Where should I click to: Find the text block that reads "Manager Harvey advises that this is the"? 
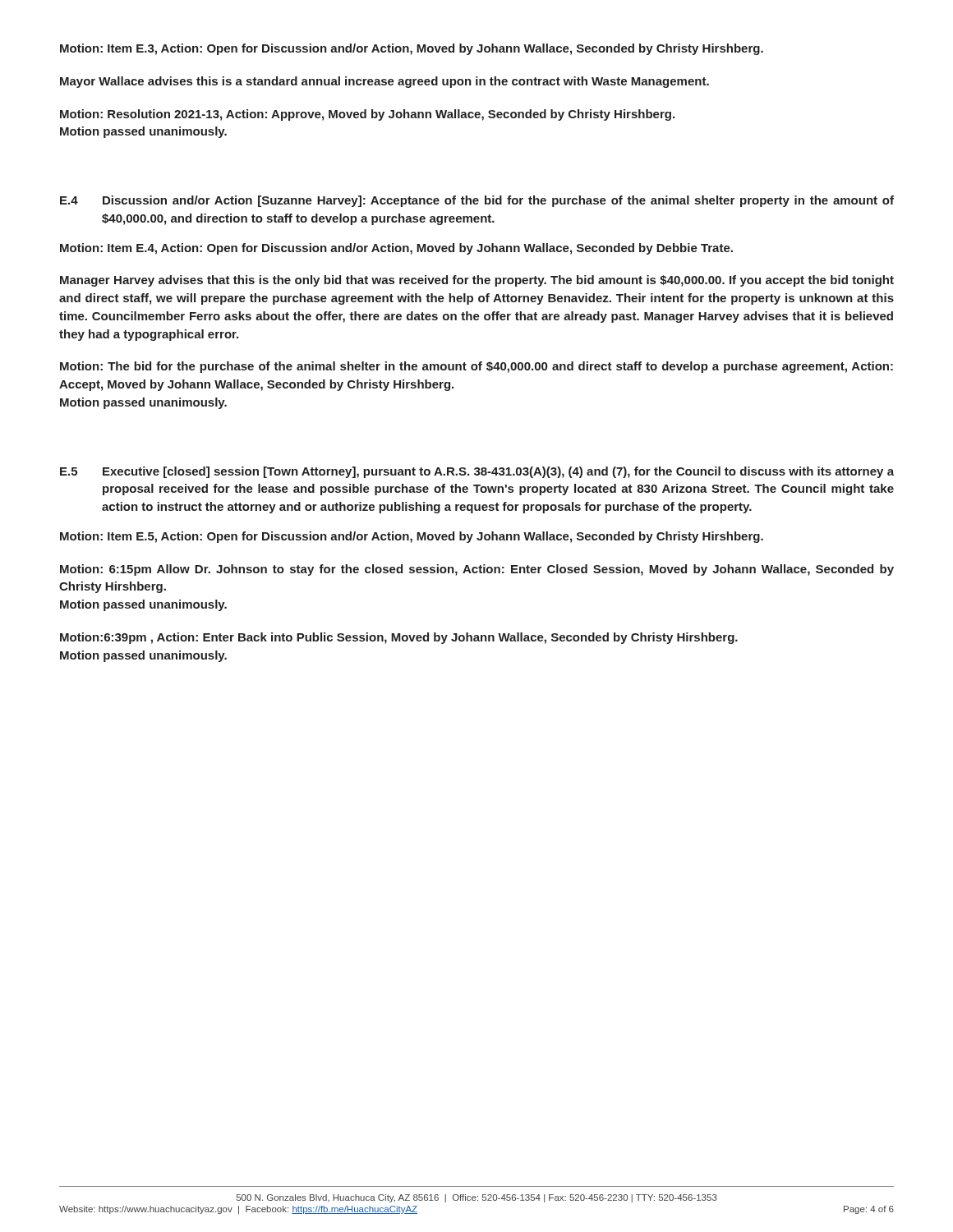[476, 307]
